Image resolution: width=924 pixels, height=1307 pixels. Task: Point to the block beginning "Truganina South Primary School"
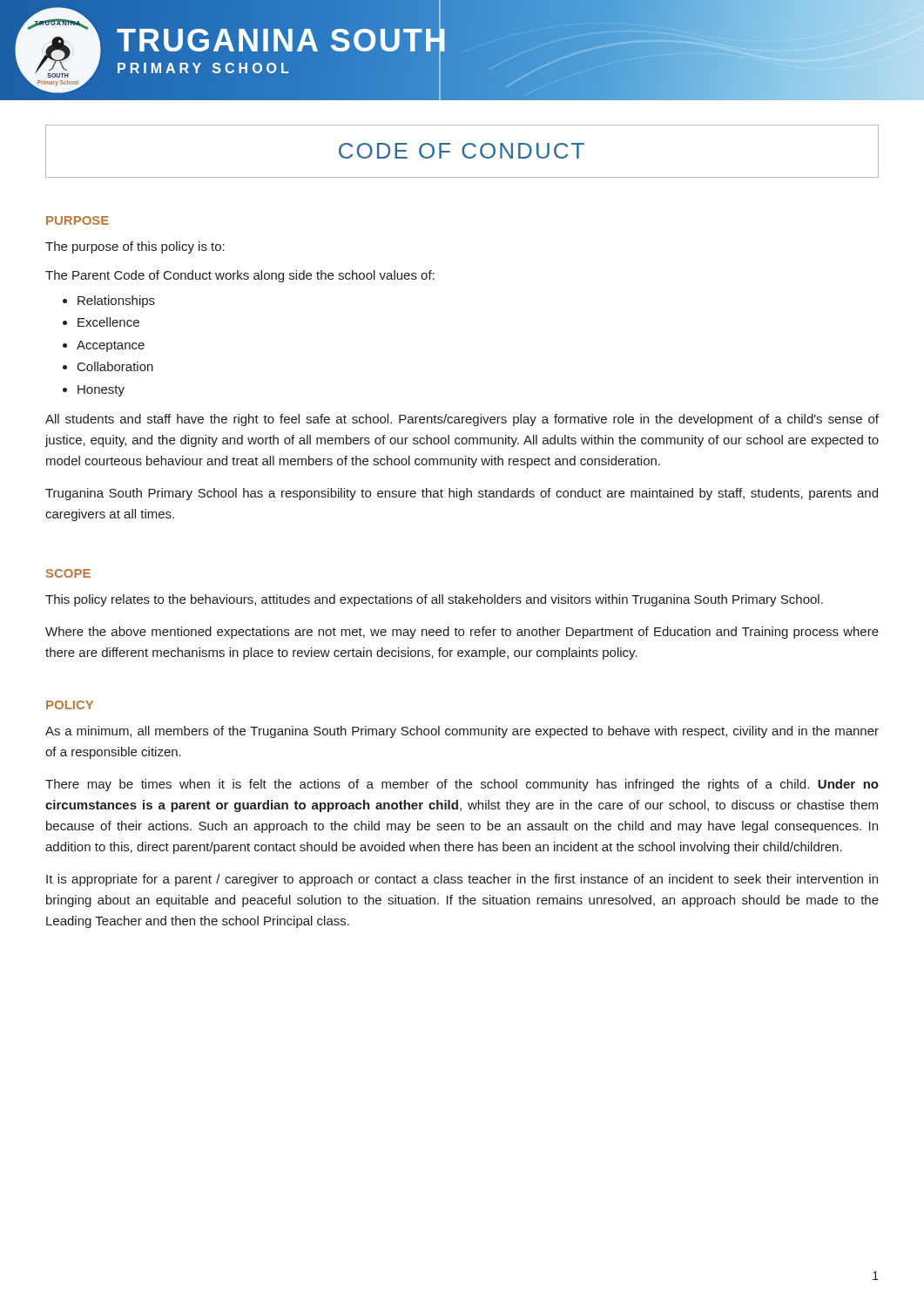point(462,503)
